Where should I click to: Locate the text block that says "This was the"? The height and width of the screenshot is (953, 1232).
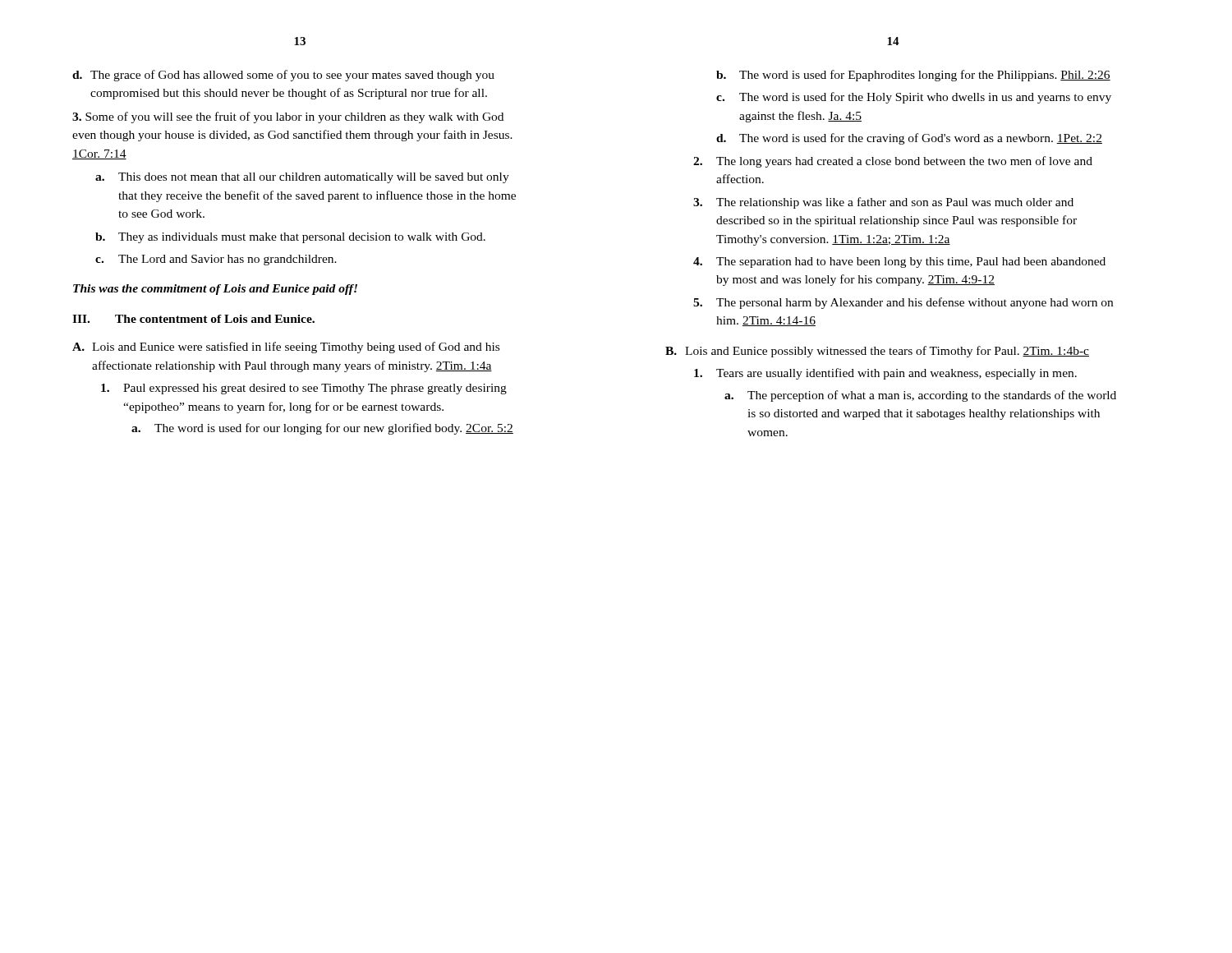[215, 288]
